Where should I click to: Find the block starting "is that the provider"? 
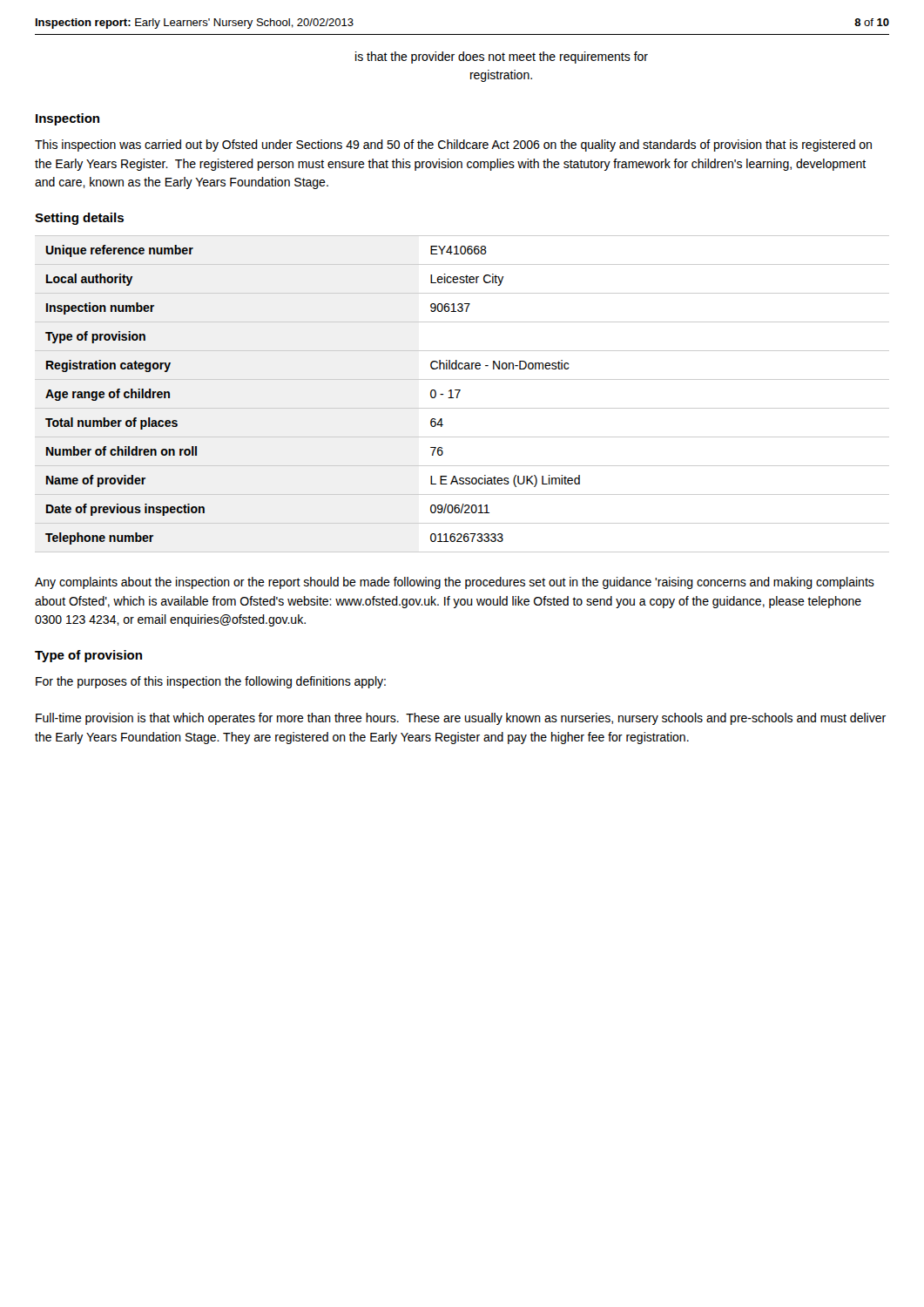501,66
